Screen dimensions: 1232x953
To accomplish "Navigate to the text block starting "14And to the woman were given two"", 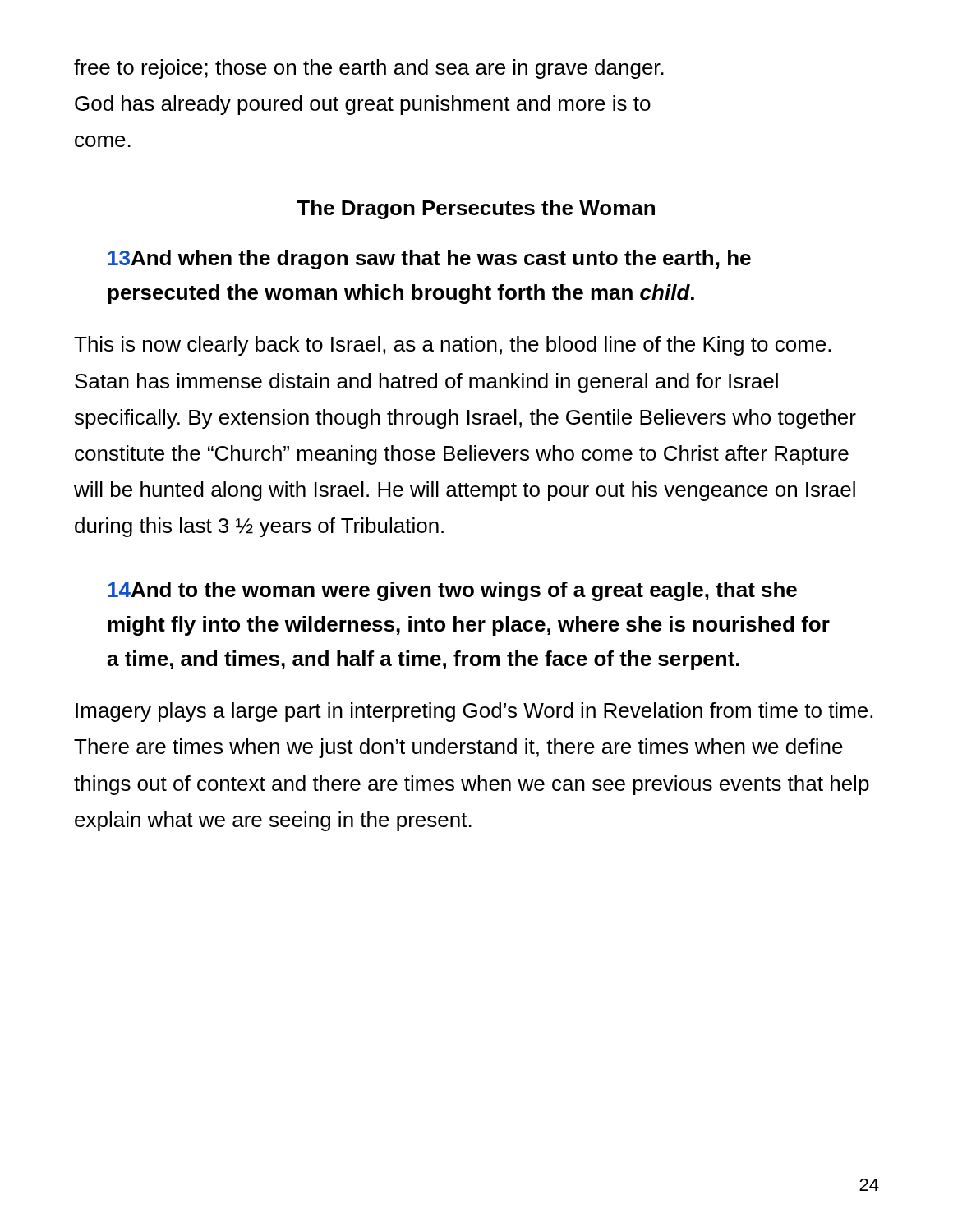I will pos(468,624).
